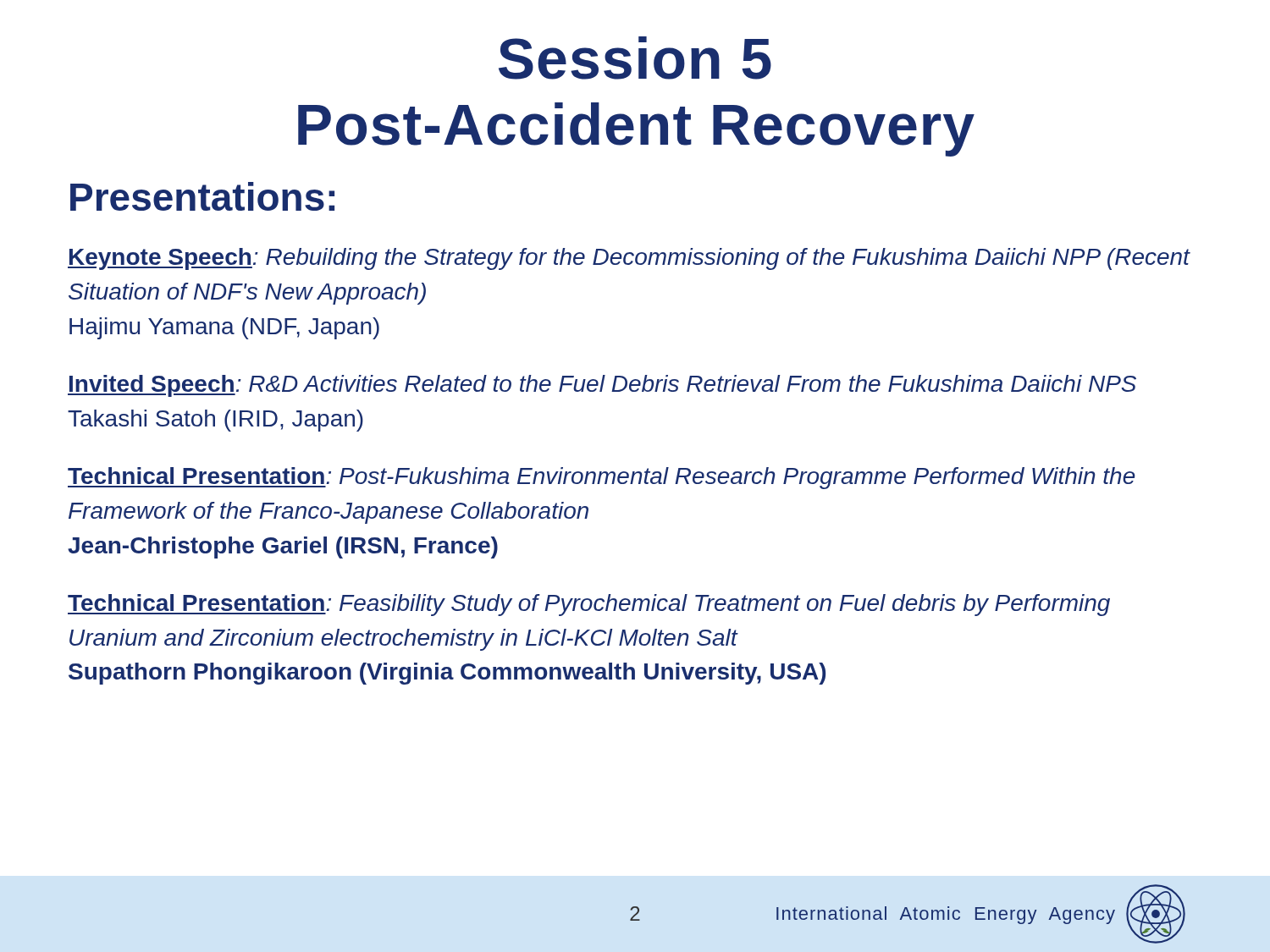Locate the block of text that opens with "Technical Presentation: Feasibility"
The width and height of the screenshot is (1270, 952).
point(635,640)
